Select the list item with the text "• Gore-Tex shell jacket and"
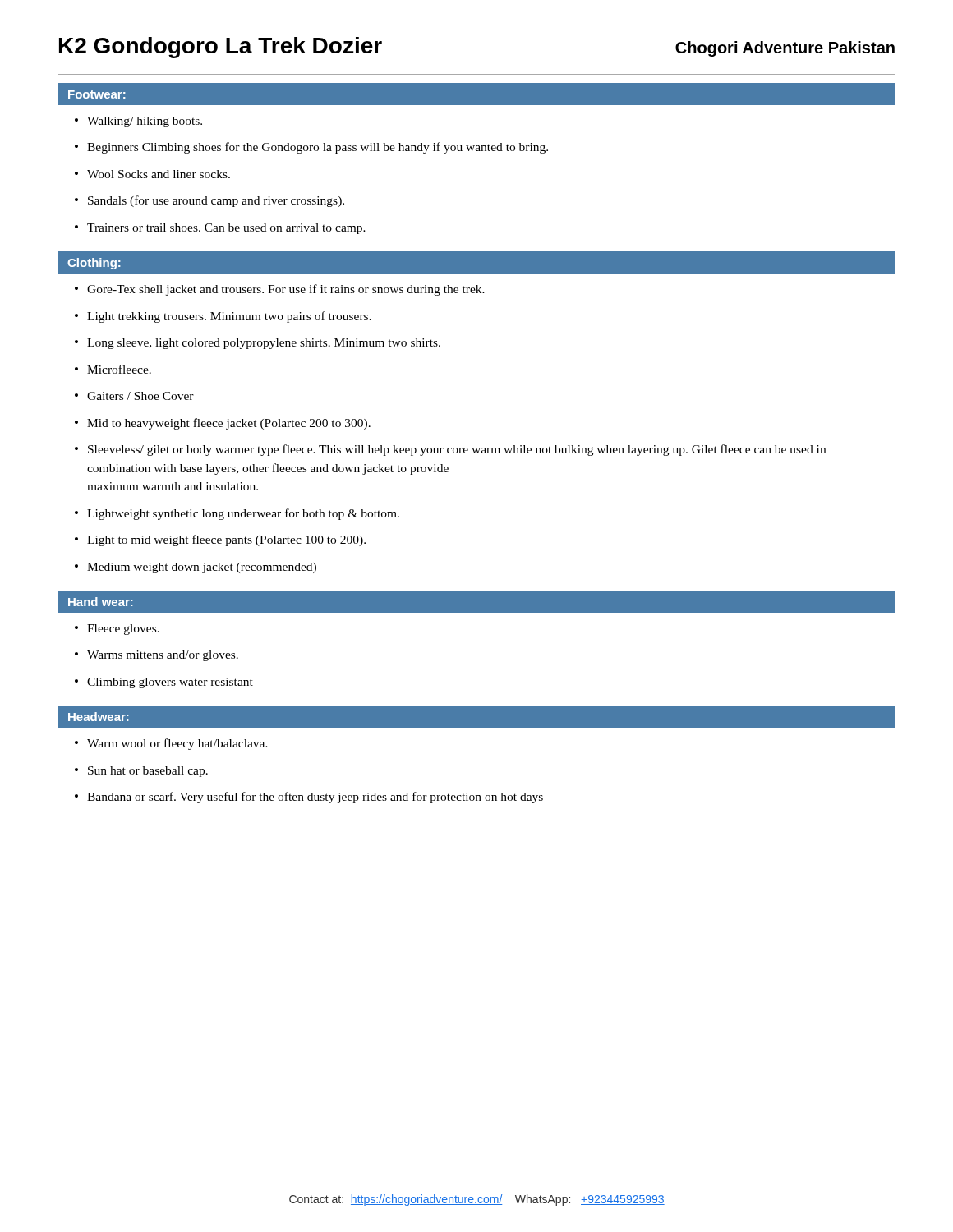 pyautogui.click(x=280, y=290)
